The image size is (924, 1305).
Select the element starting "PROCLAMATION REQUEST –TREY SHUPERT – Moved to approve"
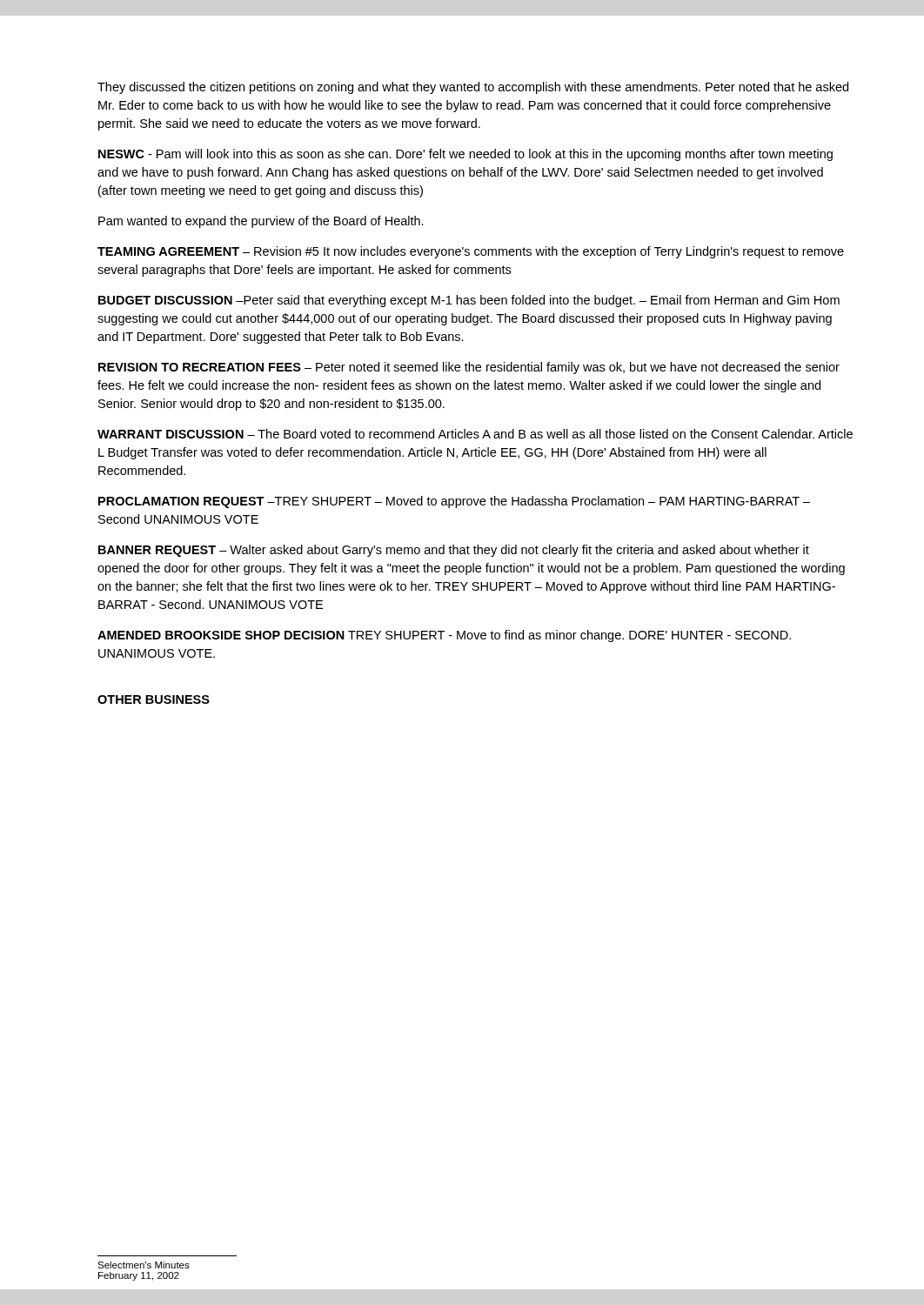pyautogui.click(x=454, y=511)
